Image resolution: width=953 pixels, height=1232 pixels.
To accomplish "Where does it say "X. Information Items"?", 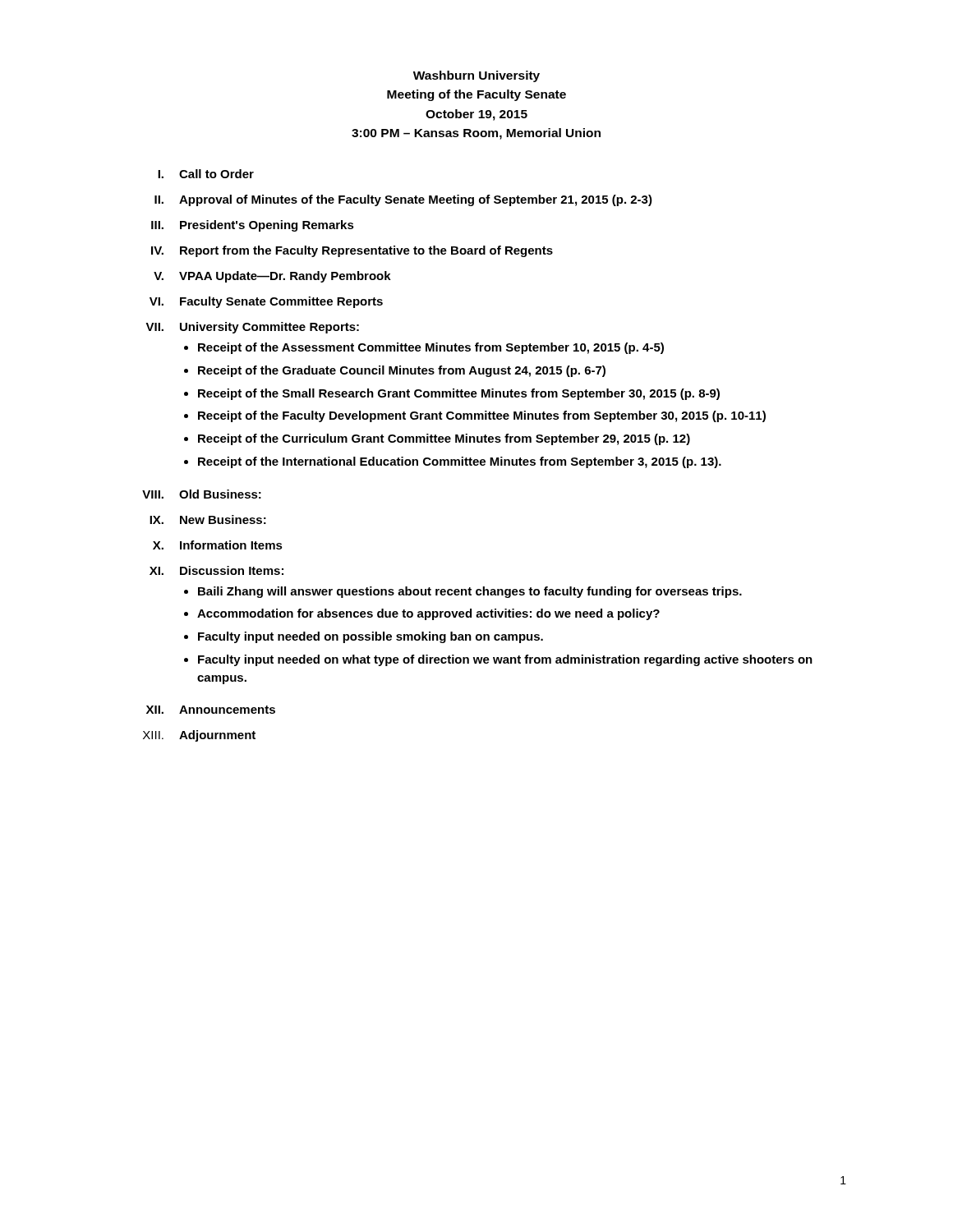I will tap(218, 545).
